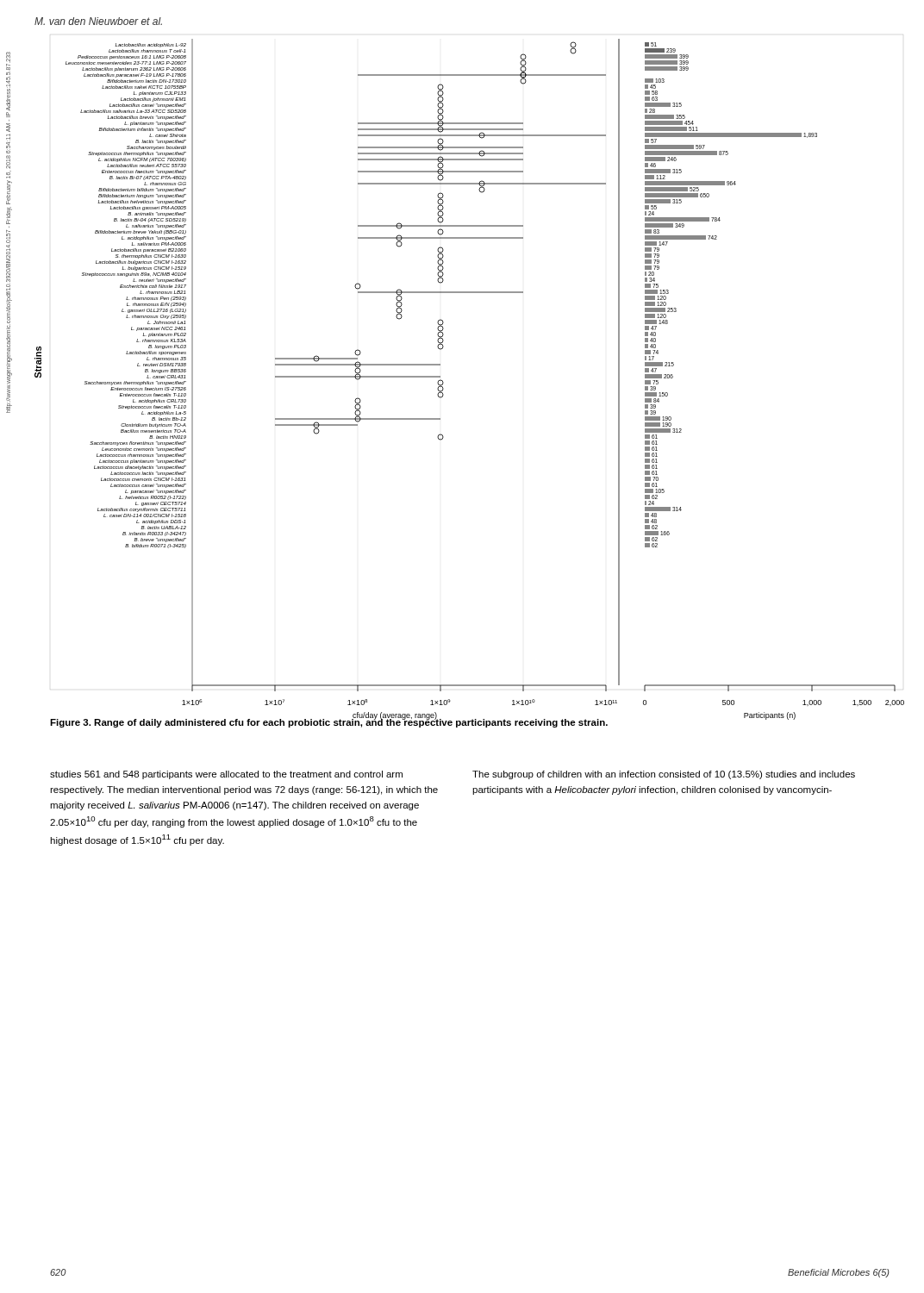Select the text block that reads "The subgroup of children"
The height and width of the screenshot is (1293, 924).
(671, 783)
